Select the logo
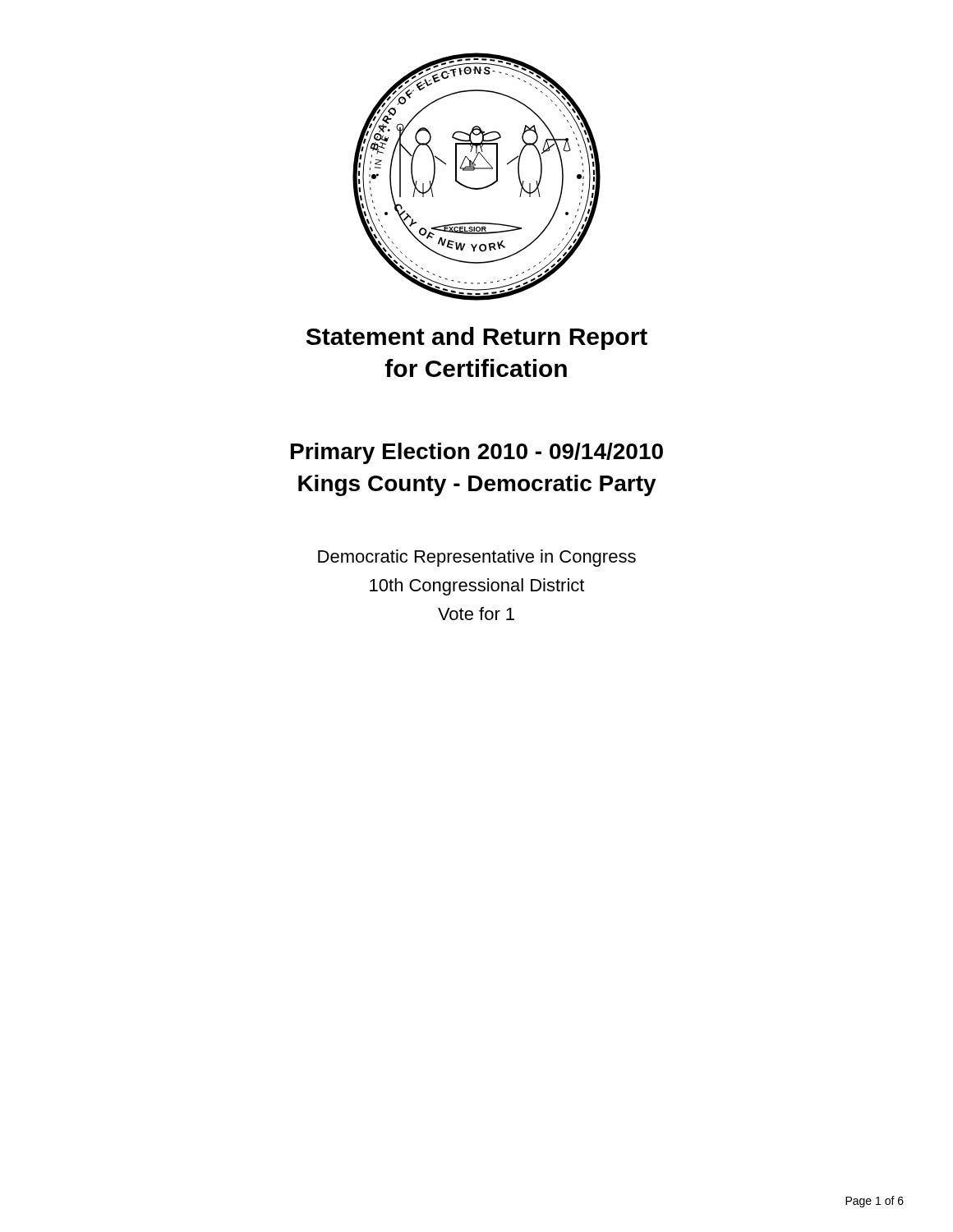Viewport: 953px width, 1232px height. coord(476,177)
